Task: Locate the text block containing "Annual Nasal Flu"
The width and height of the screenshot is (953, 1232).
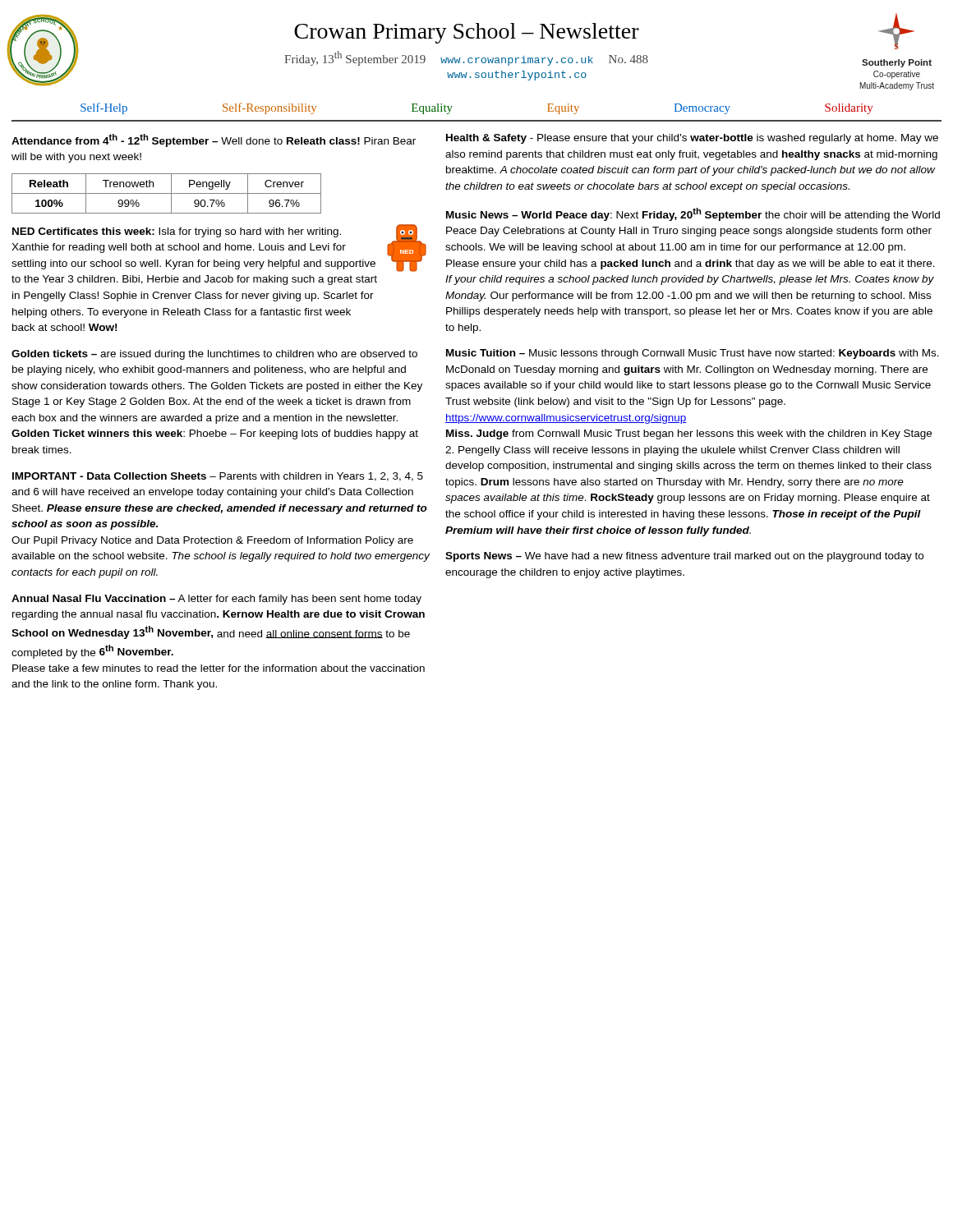Action: (x=218, y=641)
